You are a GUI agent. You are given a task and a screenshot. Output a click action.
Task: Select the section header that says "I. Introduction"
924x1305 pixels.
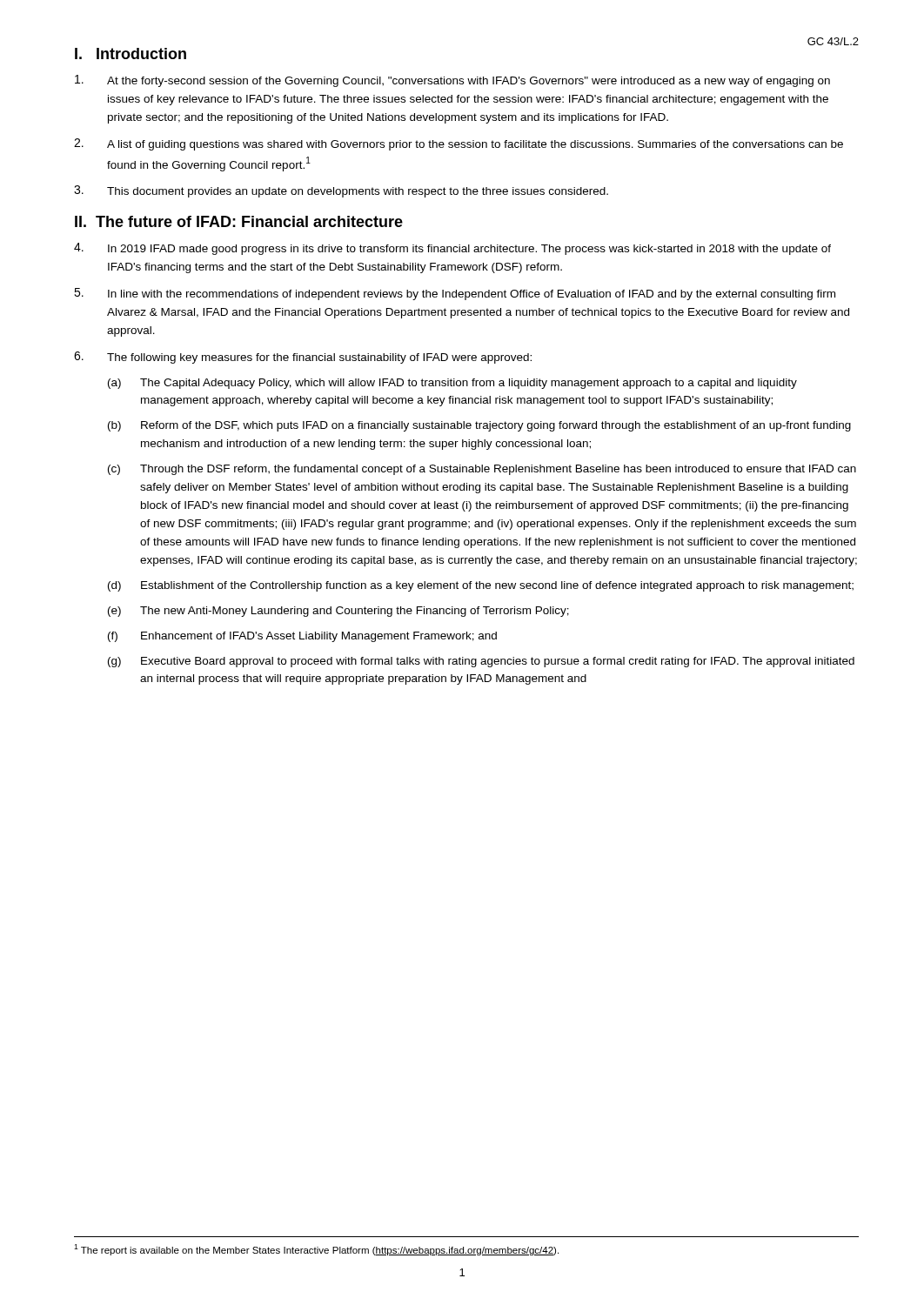(131, 54)
